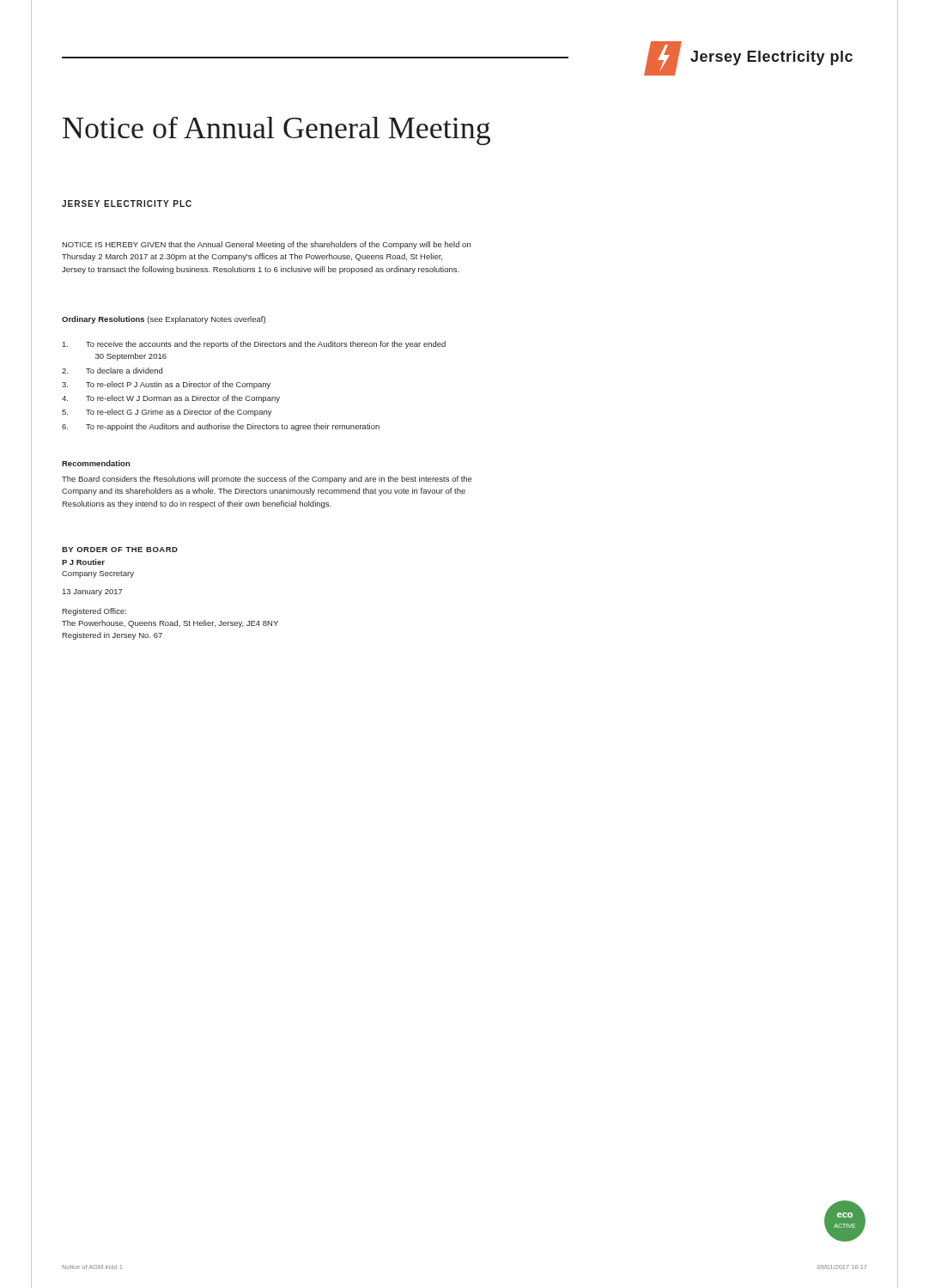Find the passage starting "2. To declare a dividend"

[112, 371]
